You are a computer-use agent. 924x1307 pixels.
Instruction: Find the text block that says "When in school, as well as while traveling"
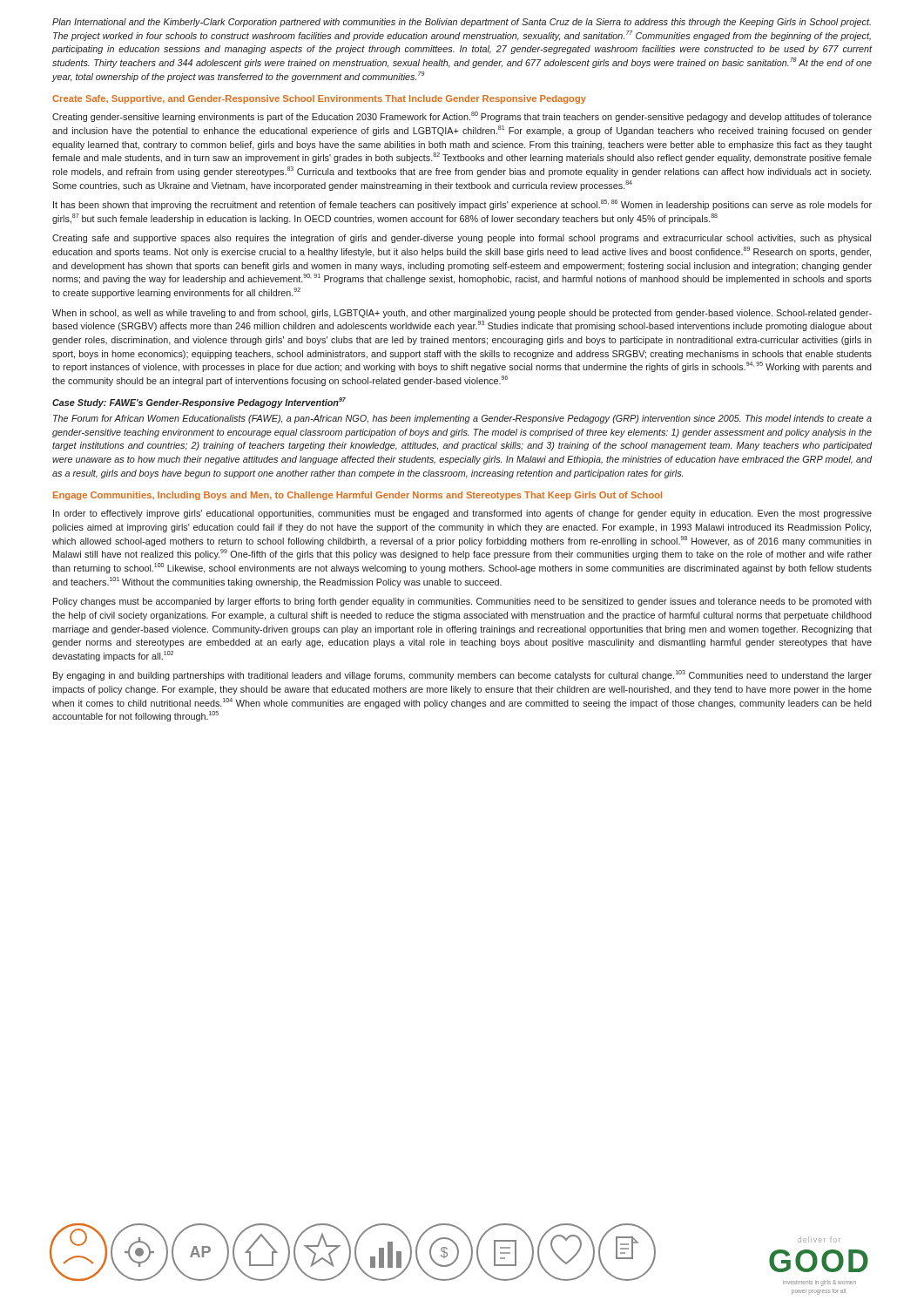coord(462,347)
